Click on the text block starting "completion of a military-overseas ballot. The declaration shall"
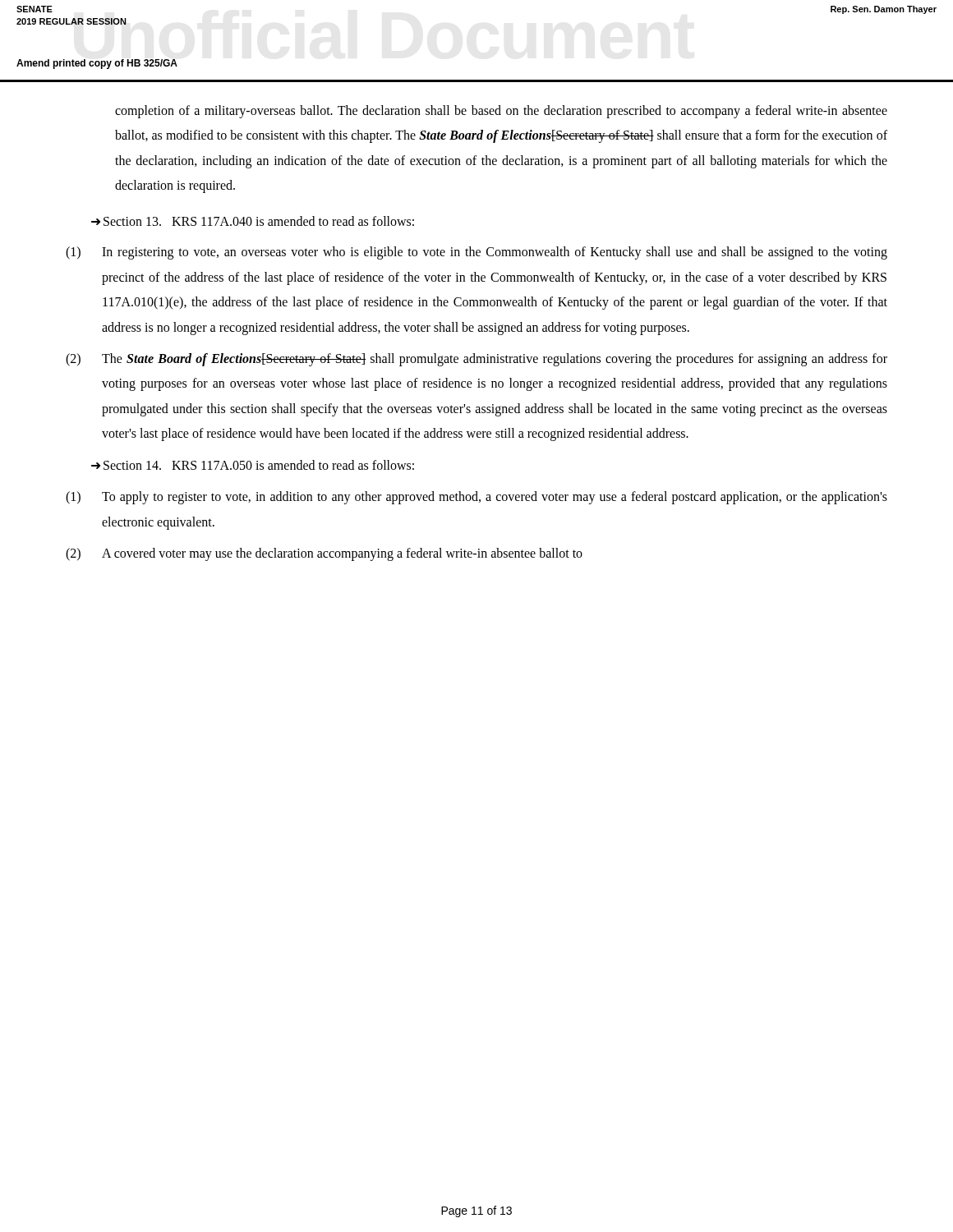The height and width of the screenshot is (1232, 953). pos(501,148)
